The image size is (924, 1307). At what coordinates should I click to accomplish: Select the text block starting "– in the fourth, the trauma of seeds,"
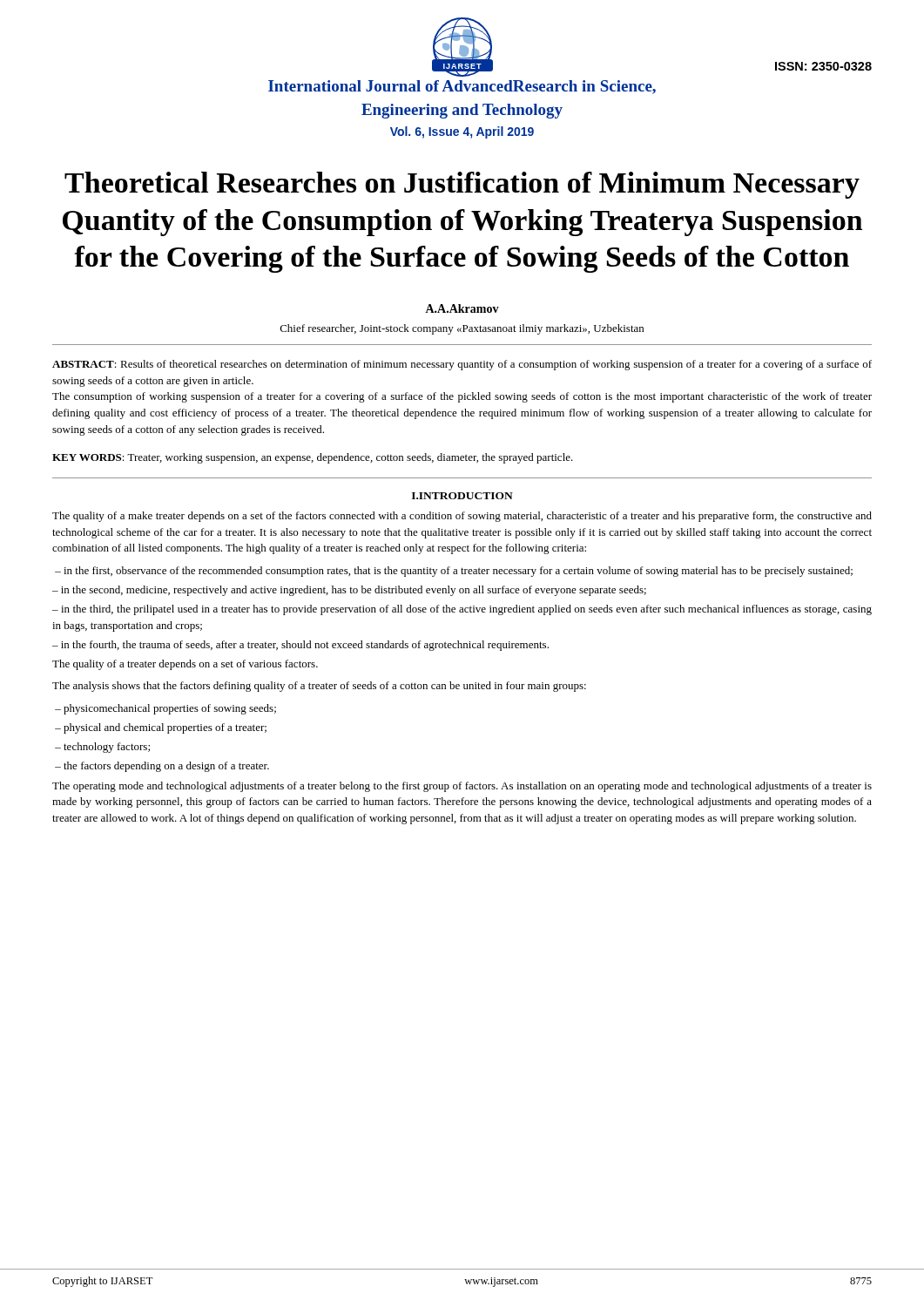point(301,644)
